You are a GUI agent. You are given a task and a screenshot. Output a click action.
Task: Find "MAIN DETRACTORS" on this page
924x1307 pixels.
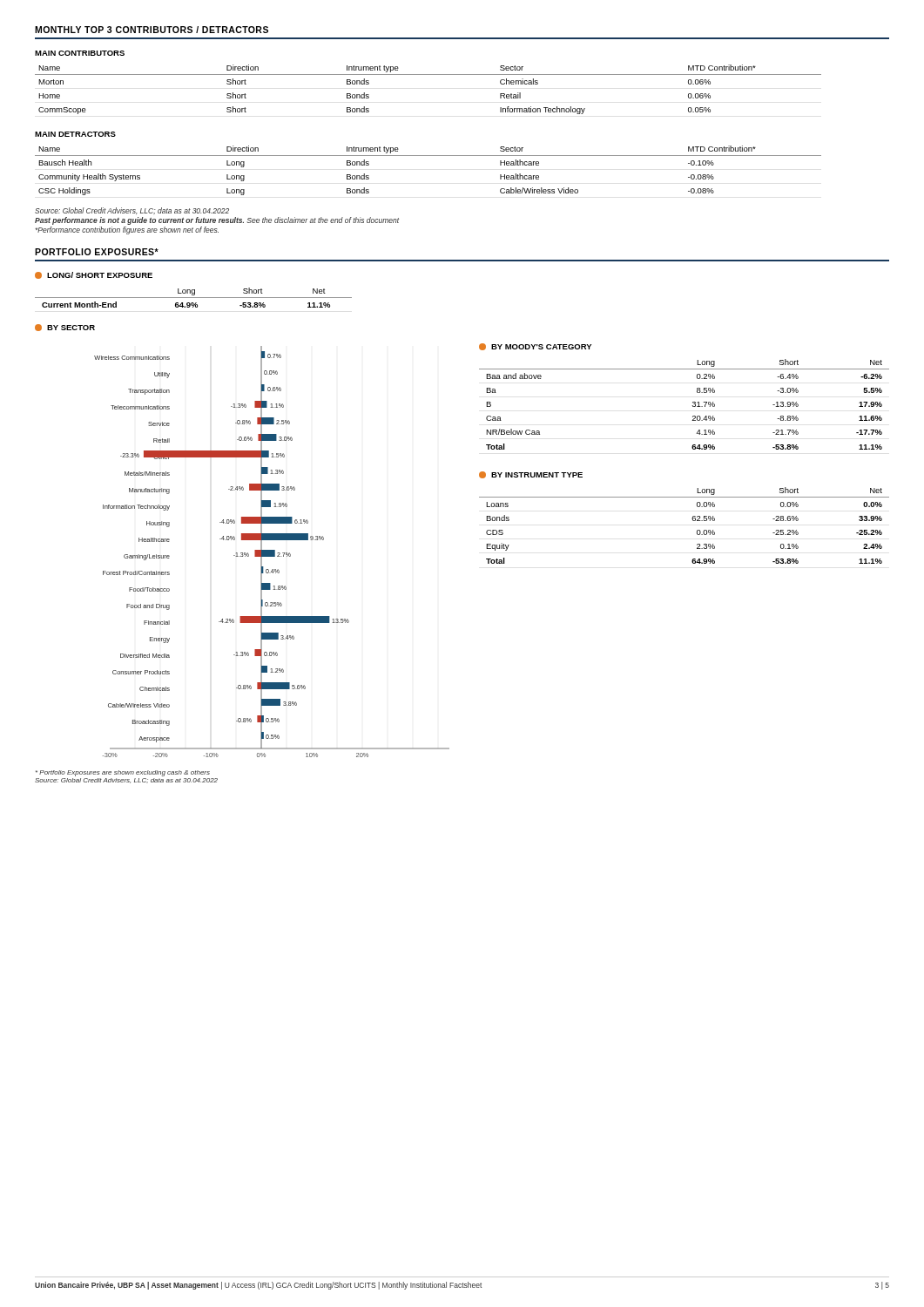click(75, 134)
